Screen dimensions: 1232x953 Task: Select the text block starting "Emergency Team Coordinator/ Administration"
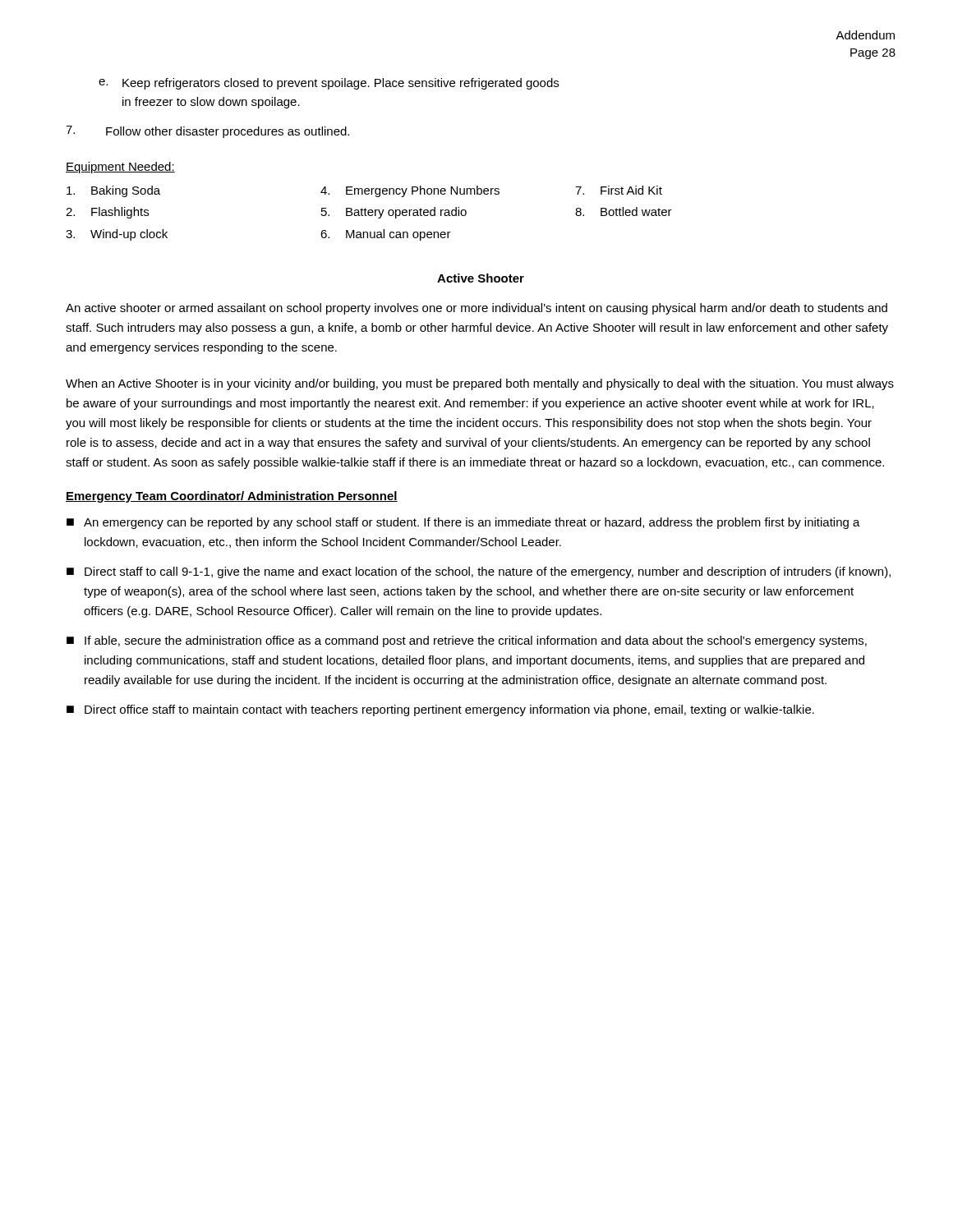point(231,496)
